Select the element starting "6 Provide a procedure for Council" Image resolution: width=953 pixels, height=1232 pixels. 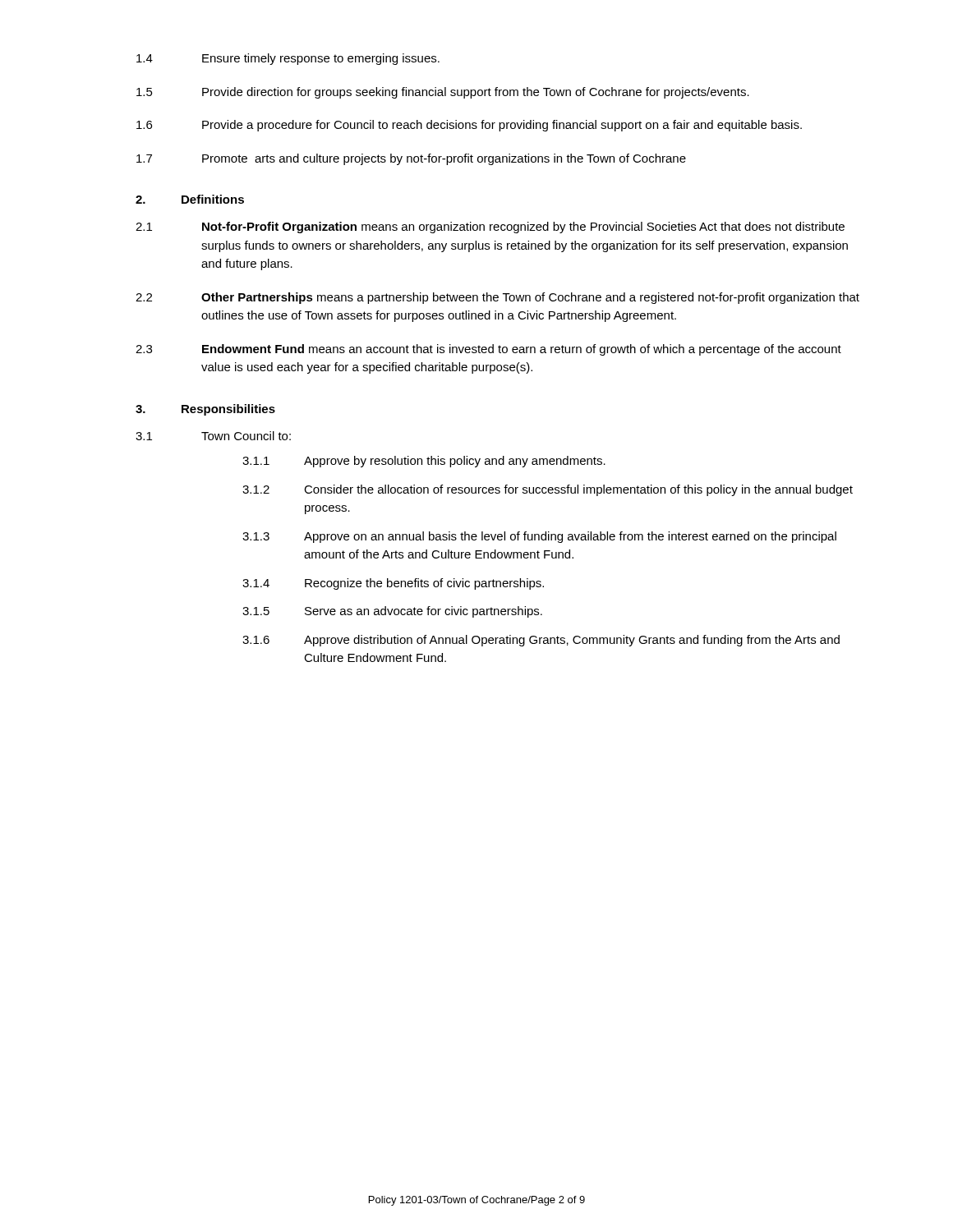pos(499,125)
